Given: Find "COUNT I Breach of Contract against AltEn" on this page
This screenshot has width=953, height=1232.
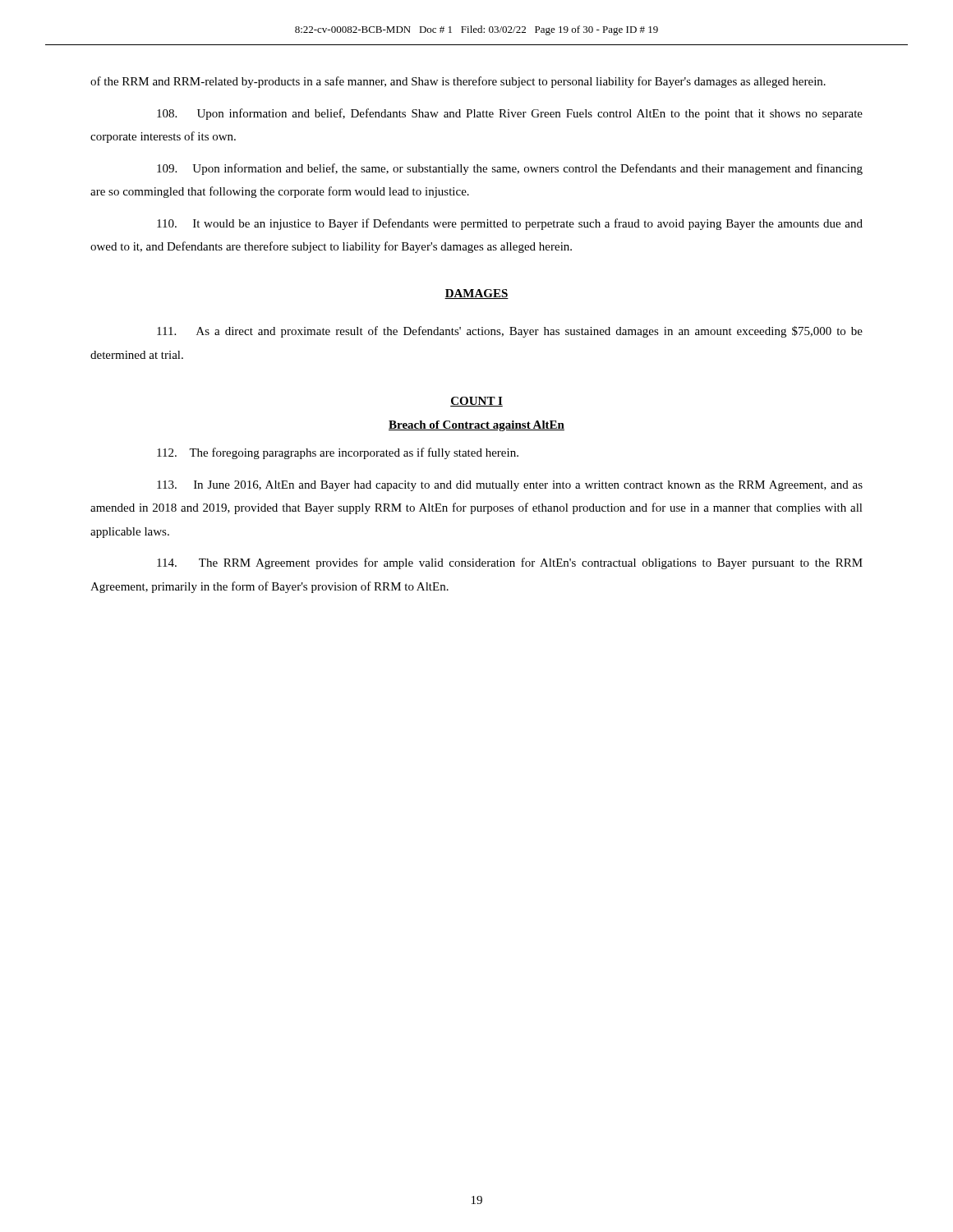Looking at the screenshot, I should click(x=476, y=413).
